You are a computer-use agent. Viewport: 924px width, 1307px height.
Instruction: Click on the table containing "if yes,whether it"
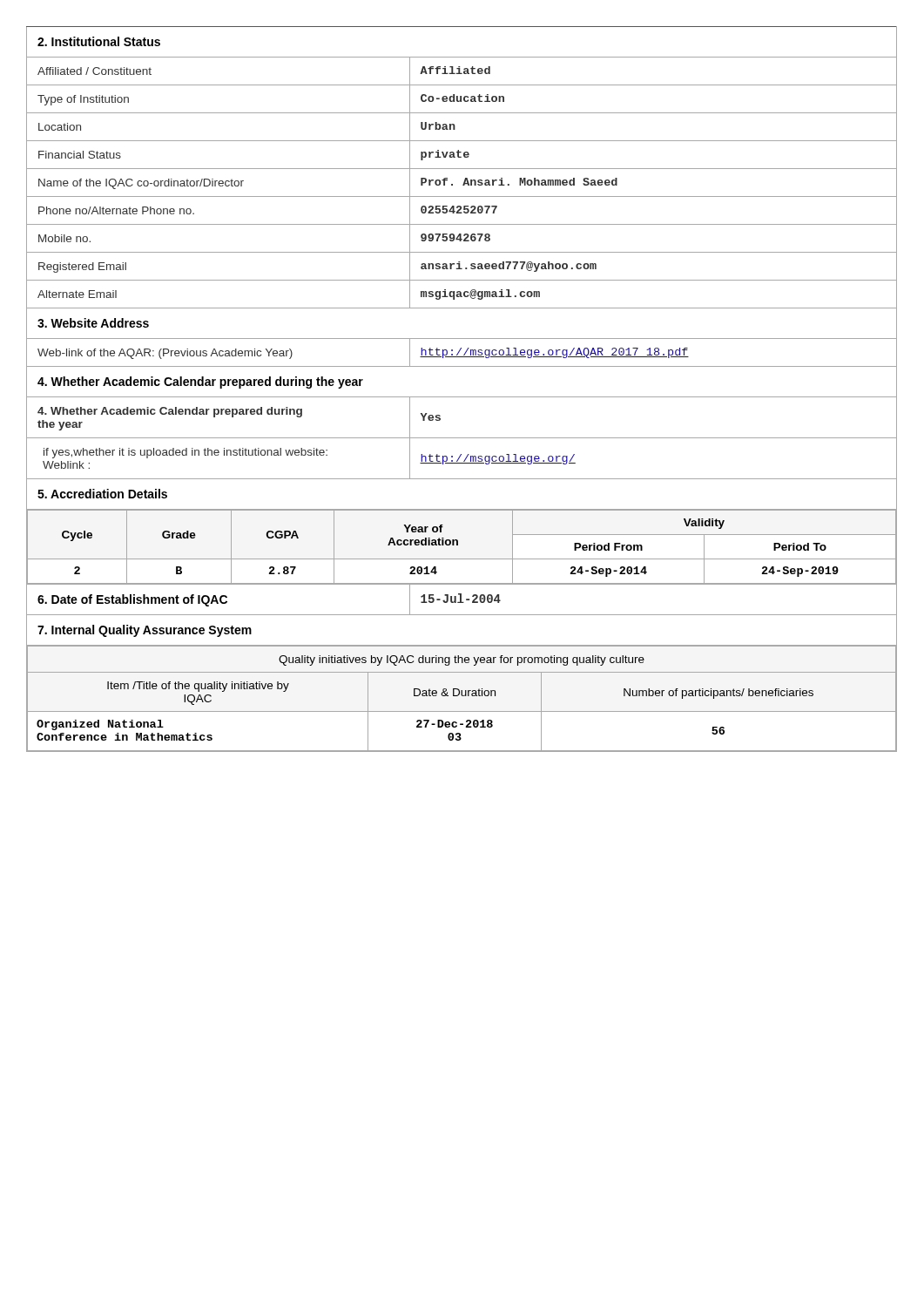pos(462,458)
